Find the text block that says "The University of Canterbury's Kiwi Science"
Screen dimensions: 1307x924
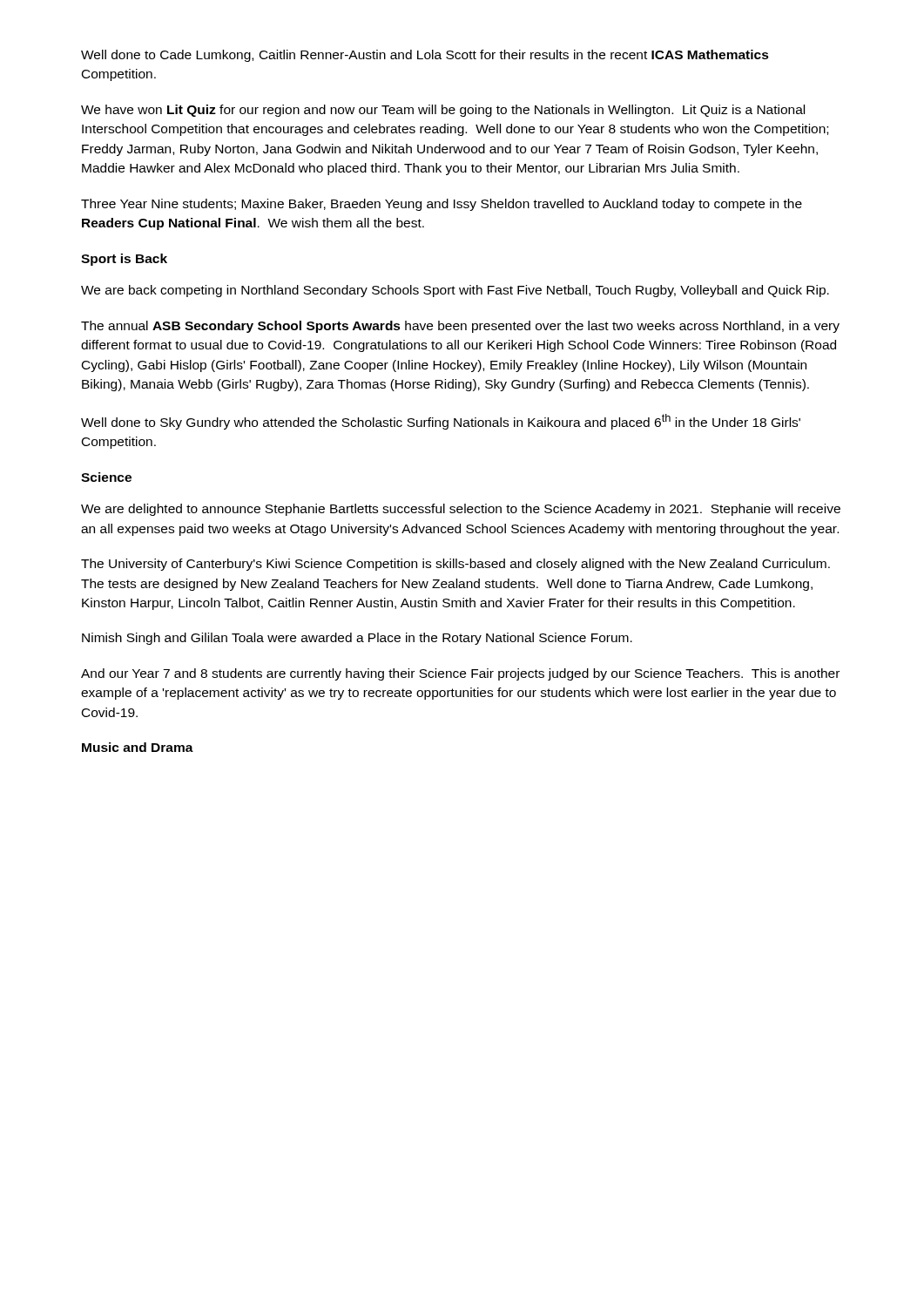point(456,583)
